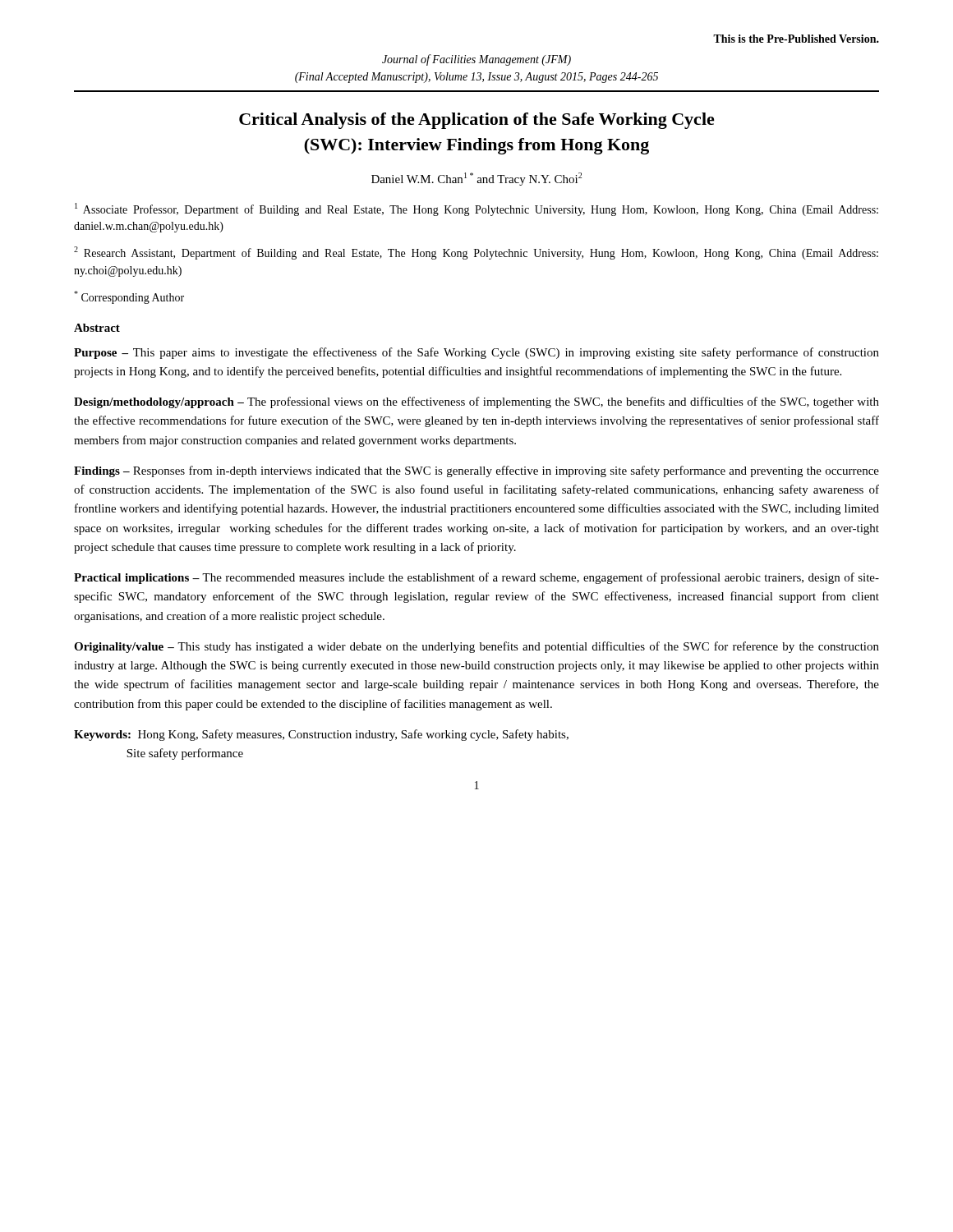953x1232 pixels.
Task: Where is the passage that starts "Keywords: Hong Kong, Safety measures, Construction industry,"?
Action: click(321, 744)
